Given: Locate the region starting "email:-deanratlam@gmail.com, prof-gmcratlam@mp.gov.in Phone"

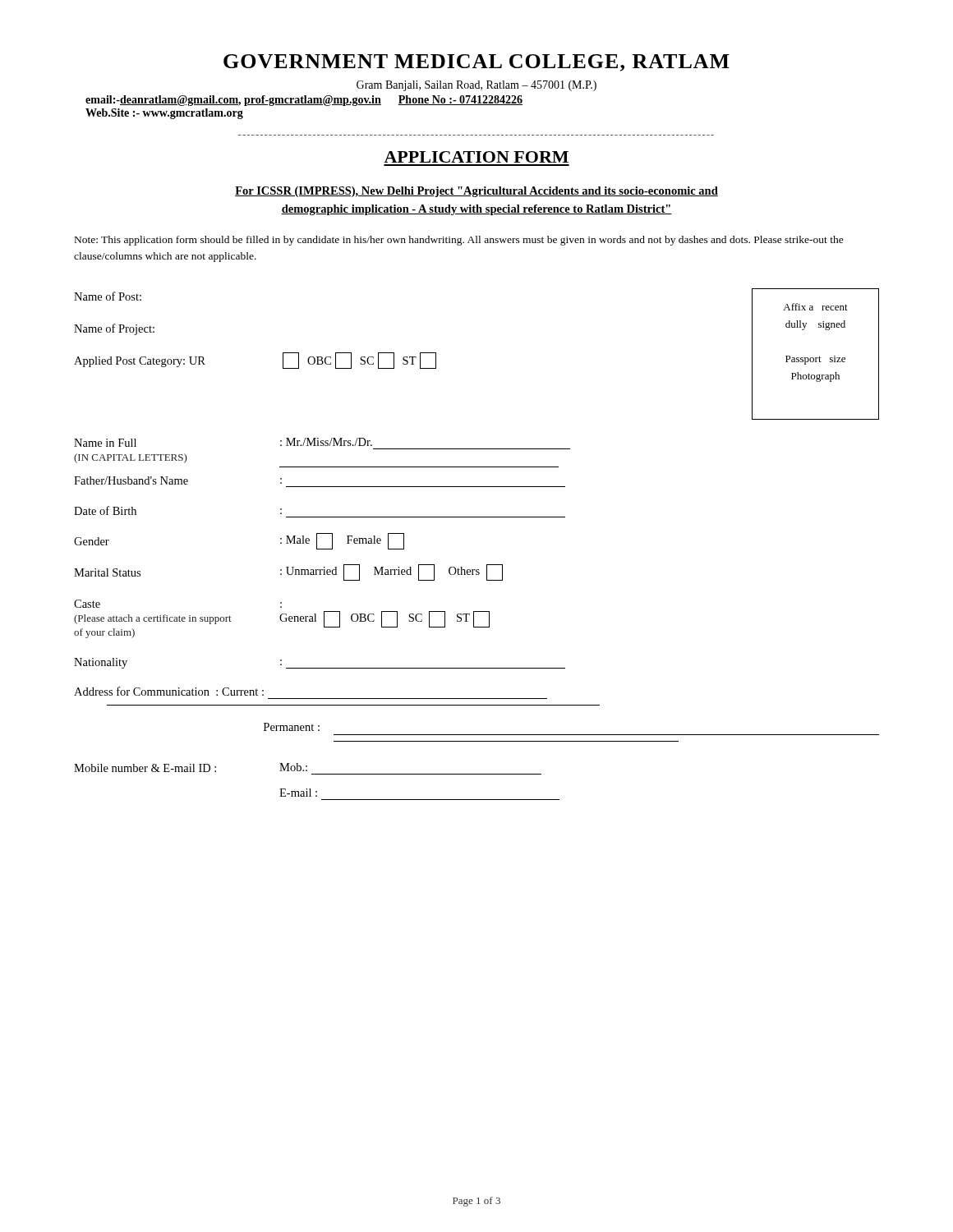Looking at the screenshot, I should (298, 106).
